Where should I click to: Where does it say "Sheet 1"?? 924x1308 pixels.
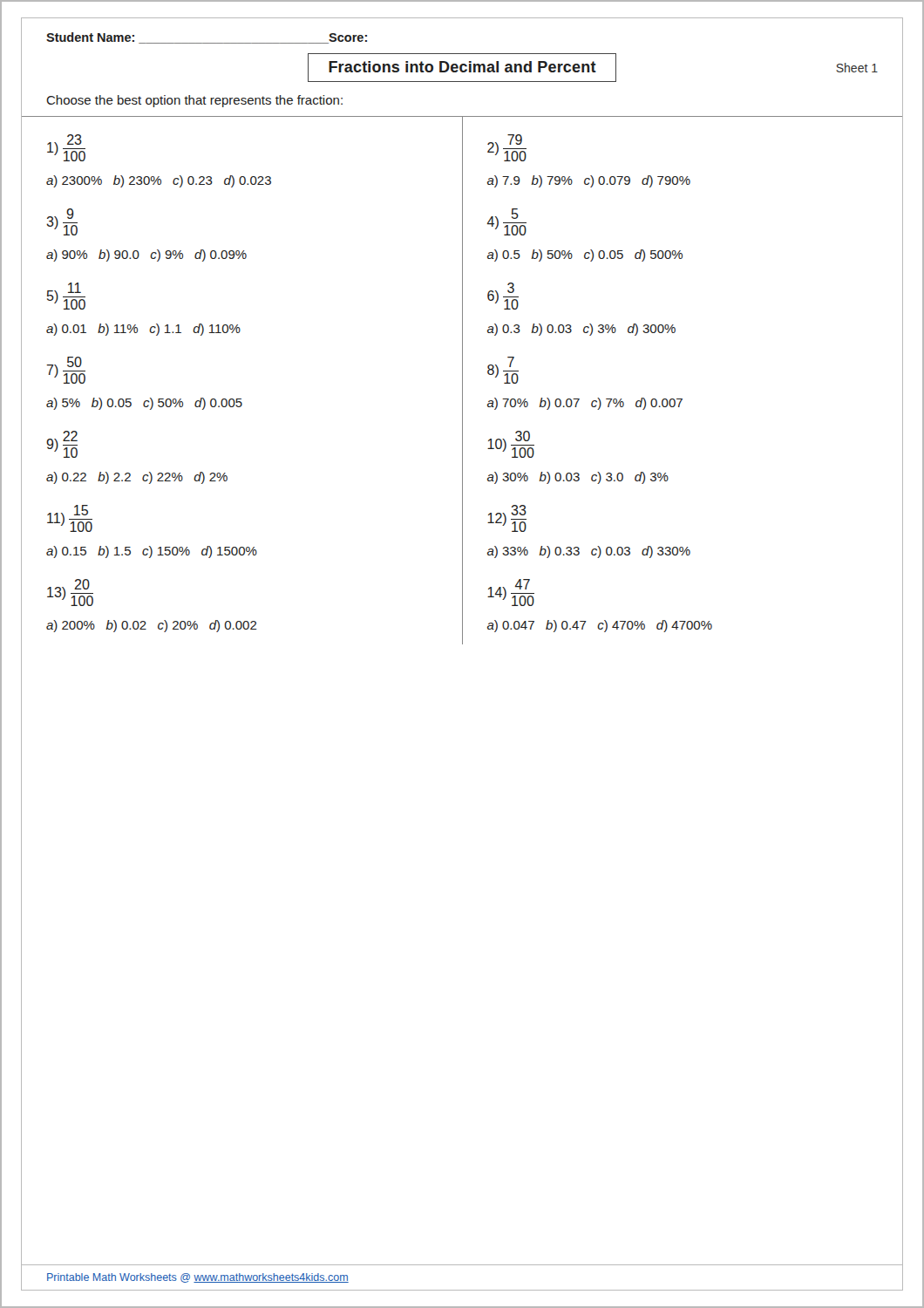tap(857, 68)
